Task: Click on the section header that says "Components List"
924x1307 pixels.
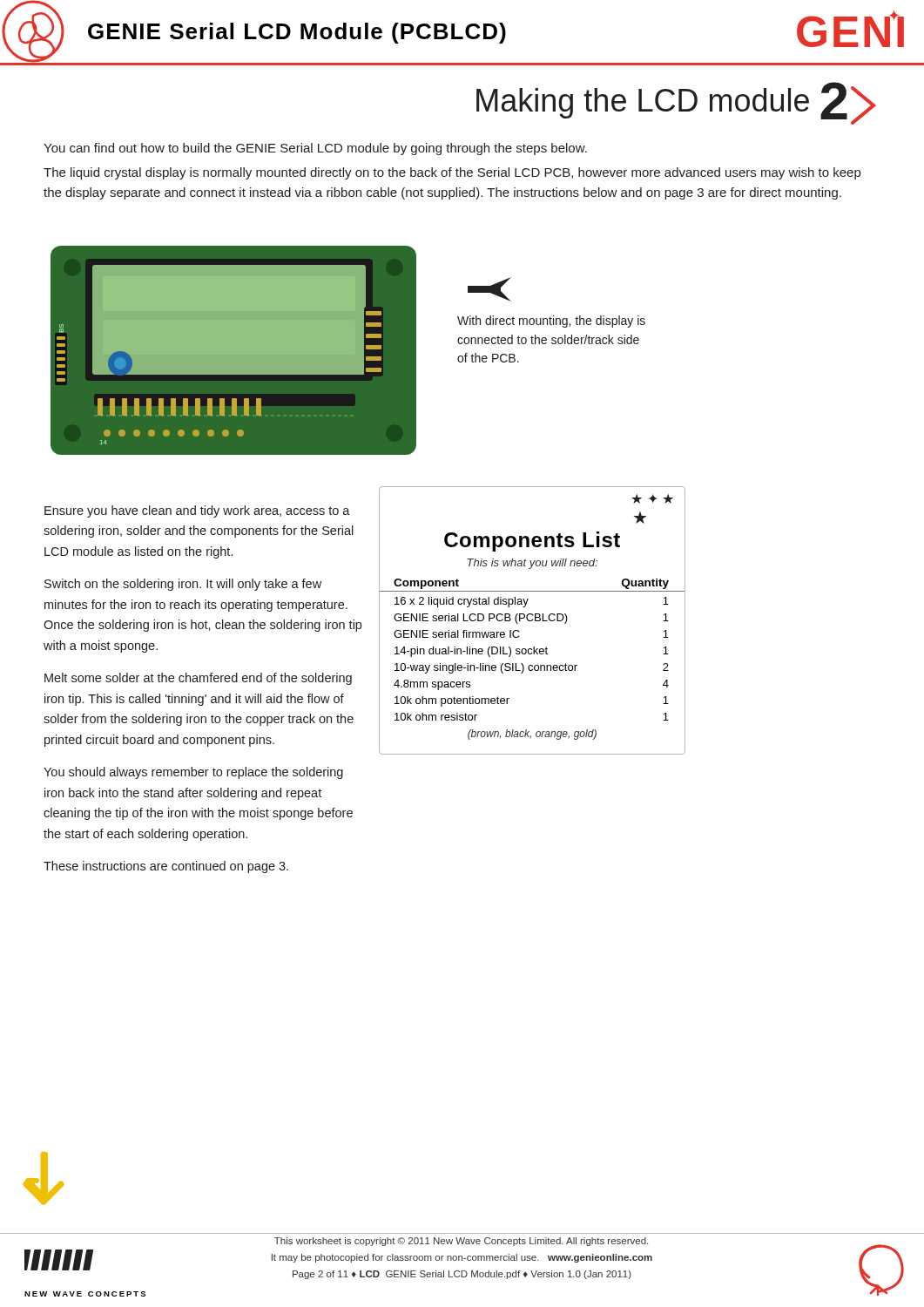Action: click(x=532, y=540)
